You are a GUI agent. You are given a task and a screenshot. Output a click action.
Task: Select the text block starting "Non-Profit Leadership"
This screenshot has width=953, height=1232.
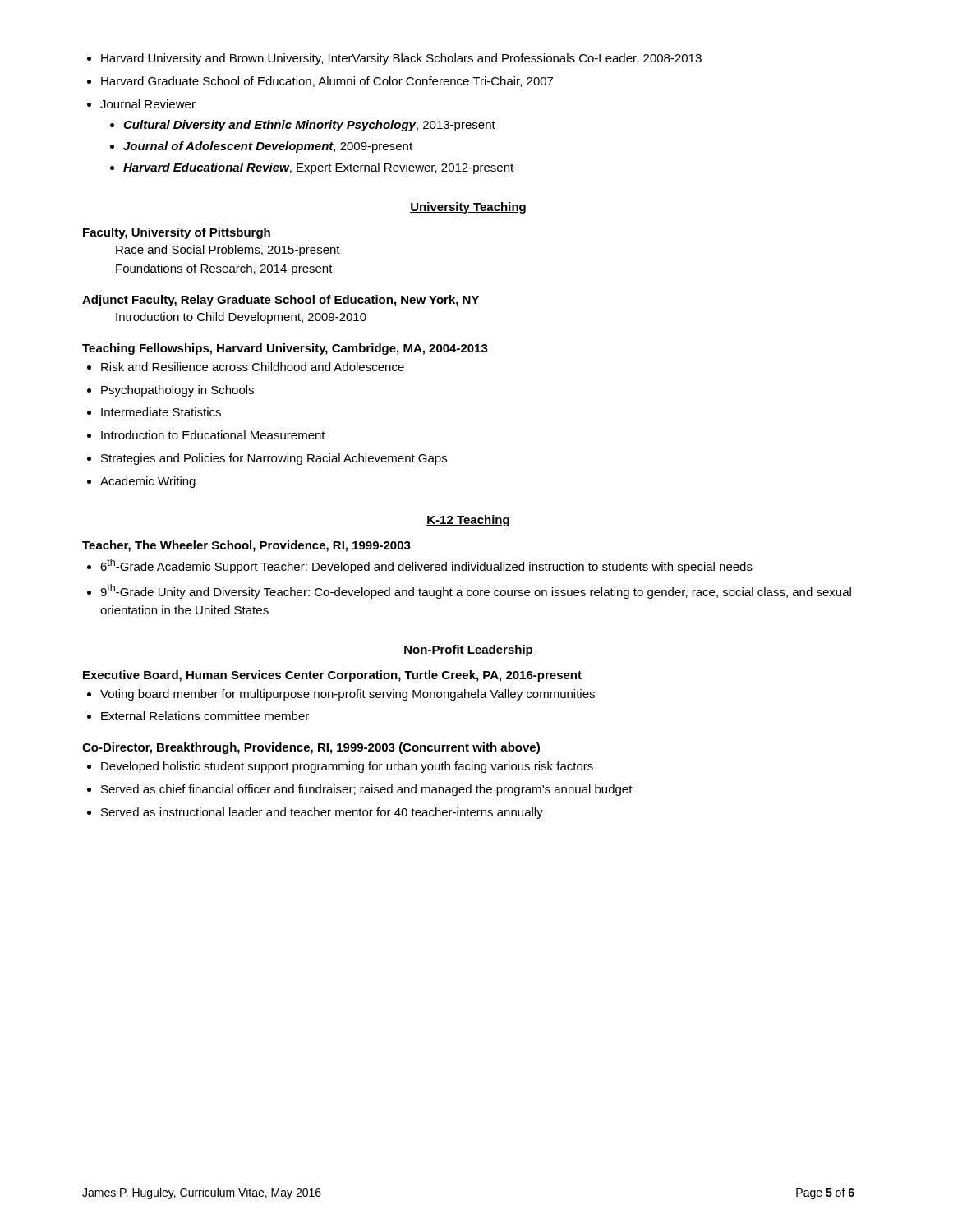(468, 649)
